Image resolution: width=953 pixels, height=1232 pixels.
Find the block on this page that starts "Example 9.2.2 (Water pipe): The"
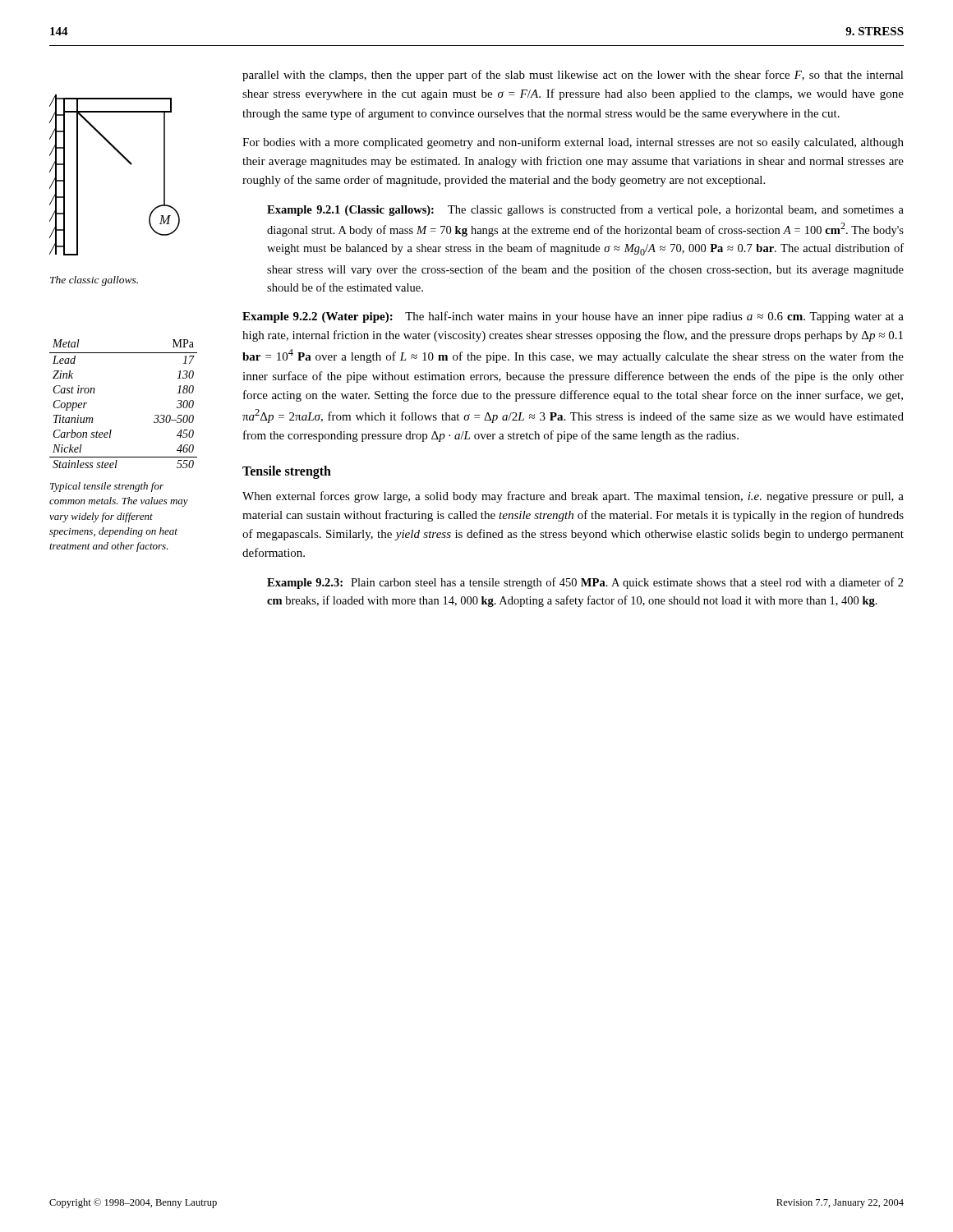pyautogui.click(x=573, y=376)
